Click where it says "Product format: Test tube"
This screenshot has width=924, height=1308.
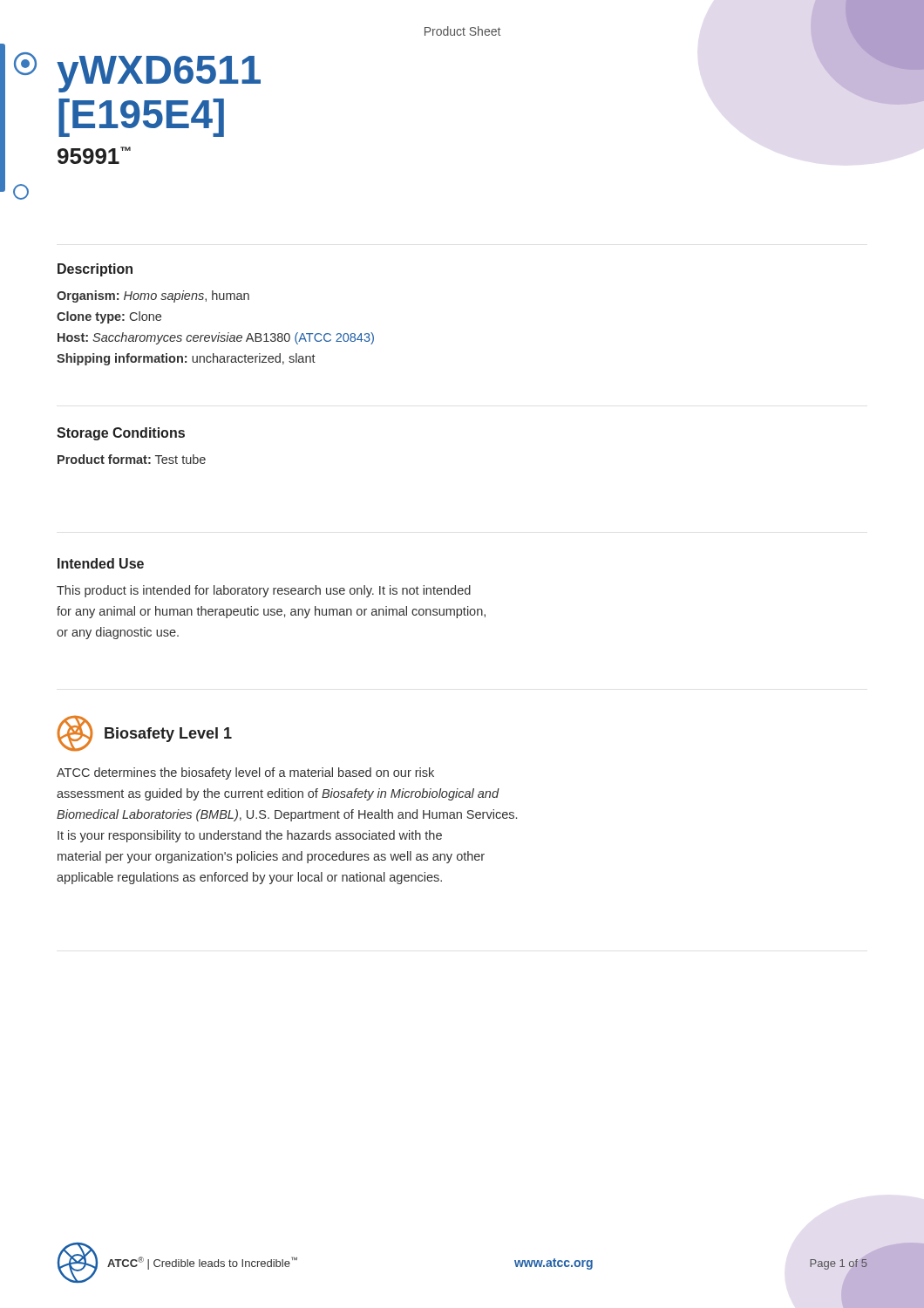coord(131,460)
